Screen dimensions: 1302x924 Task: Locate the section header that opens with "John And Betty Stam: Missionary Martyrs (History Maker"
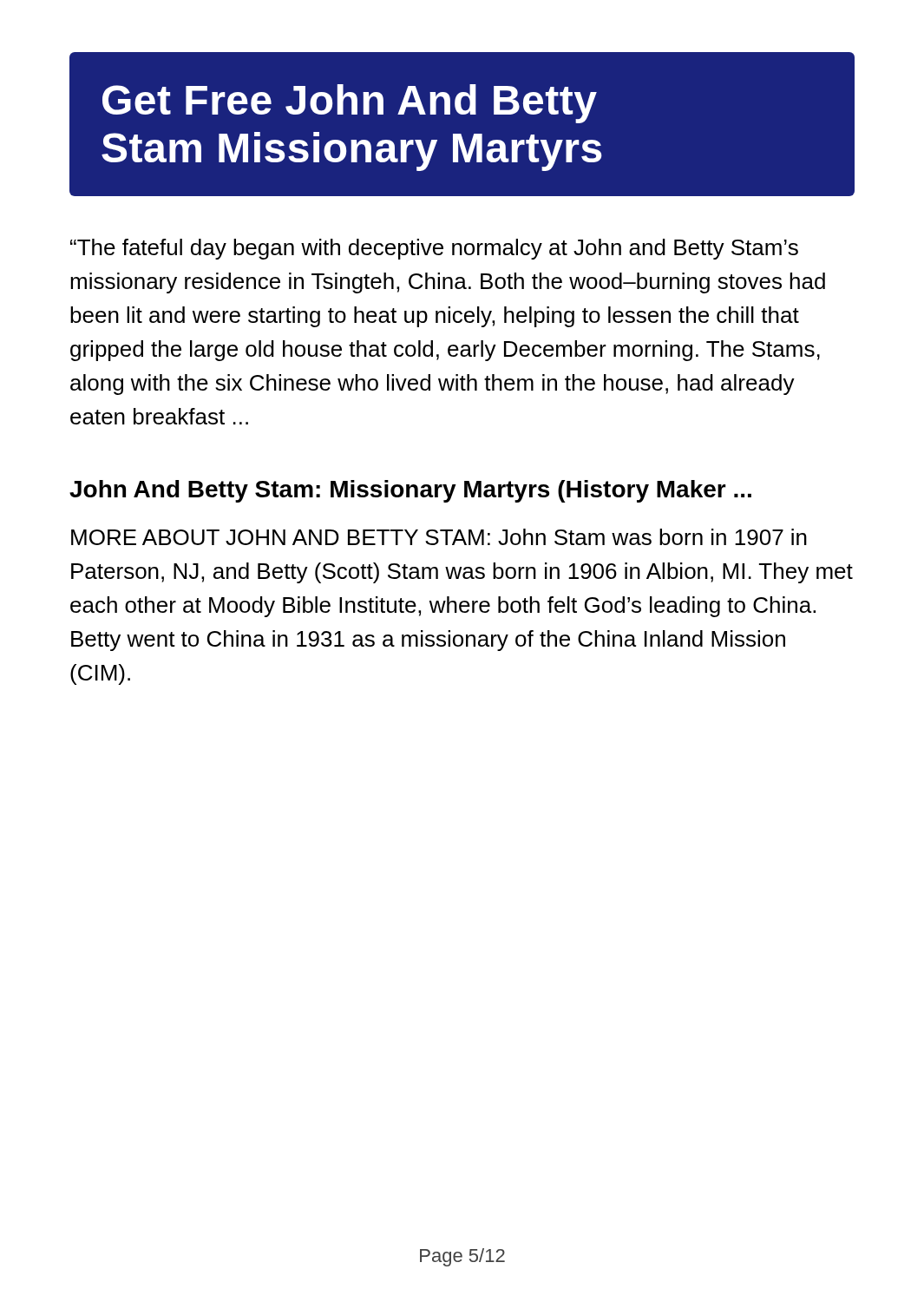(411, 489)
